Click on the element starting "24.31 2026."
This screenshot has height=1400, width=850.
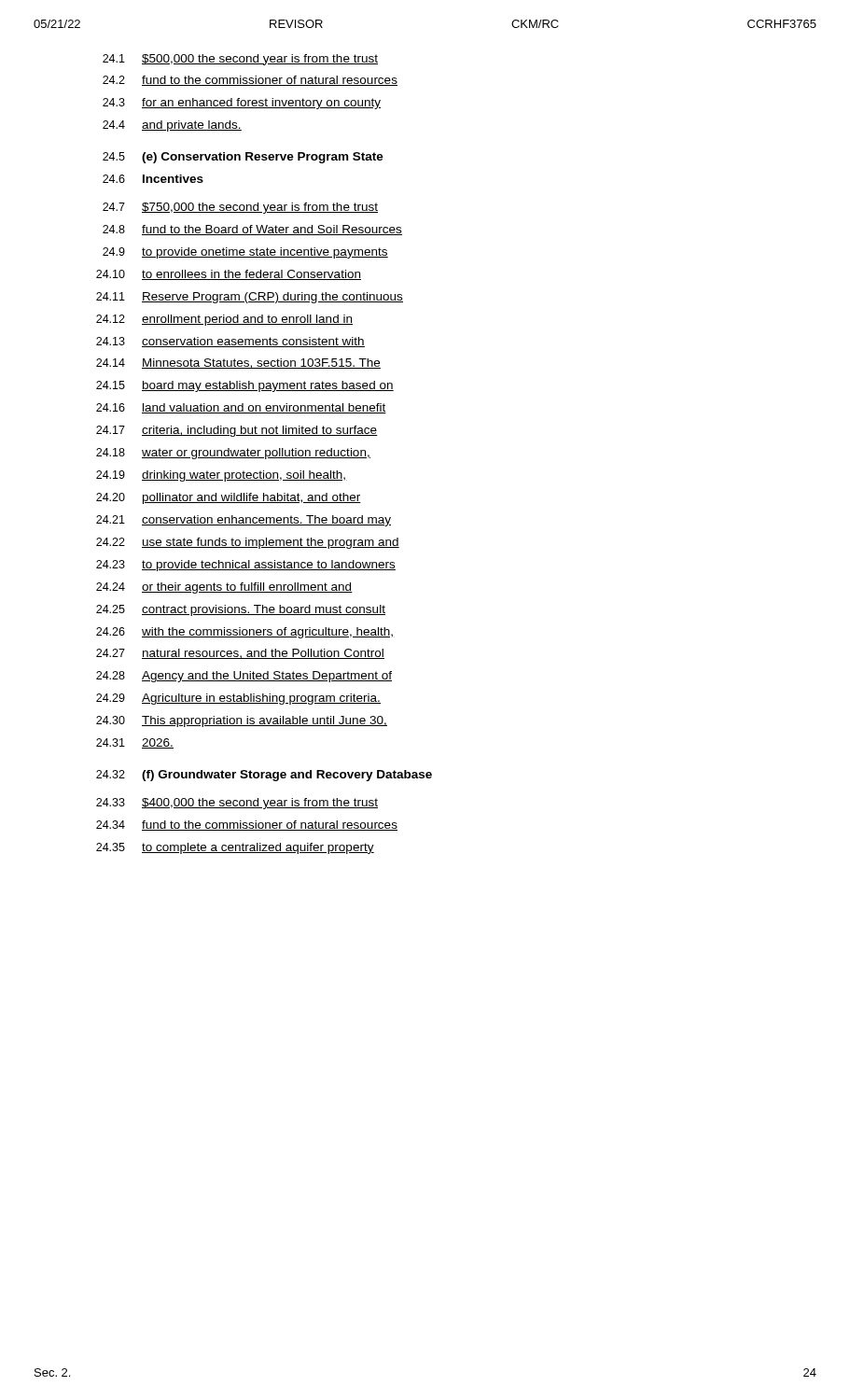[x=129, y=744]
